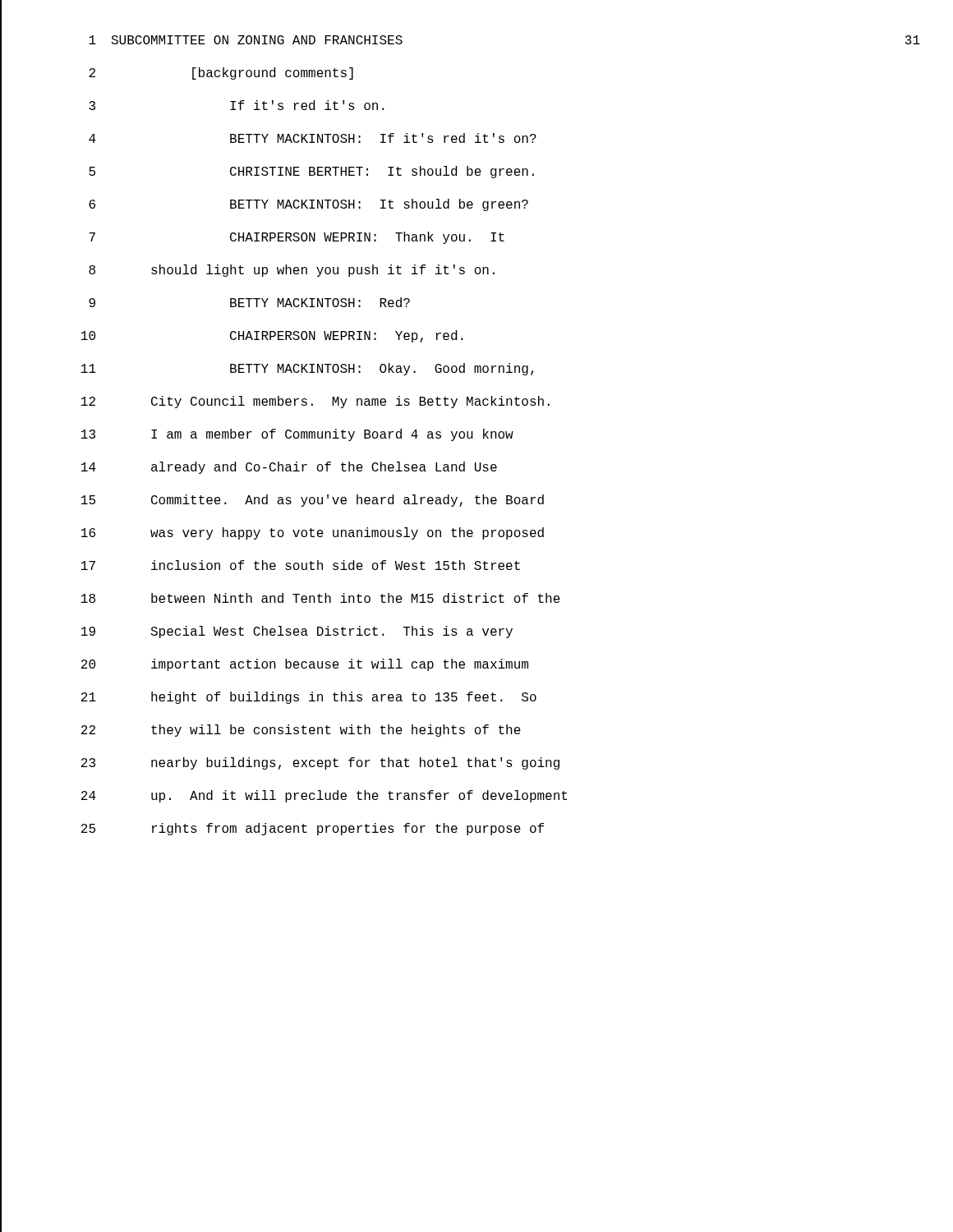The height and width of the screenshot is (1232, 953).
Task: Click on the region starting "7 CHAIRPERSON WEPRIN: Thank you. It"
Action: click(x=486, y=238)
